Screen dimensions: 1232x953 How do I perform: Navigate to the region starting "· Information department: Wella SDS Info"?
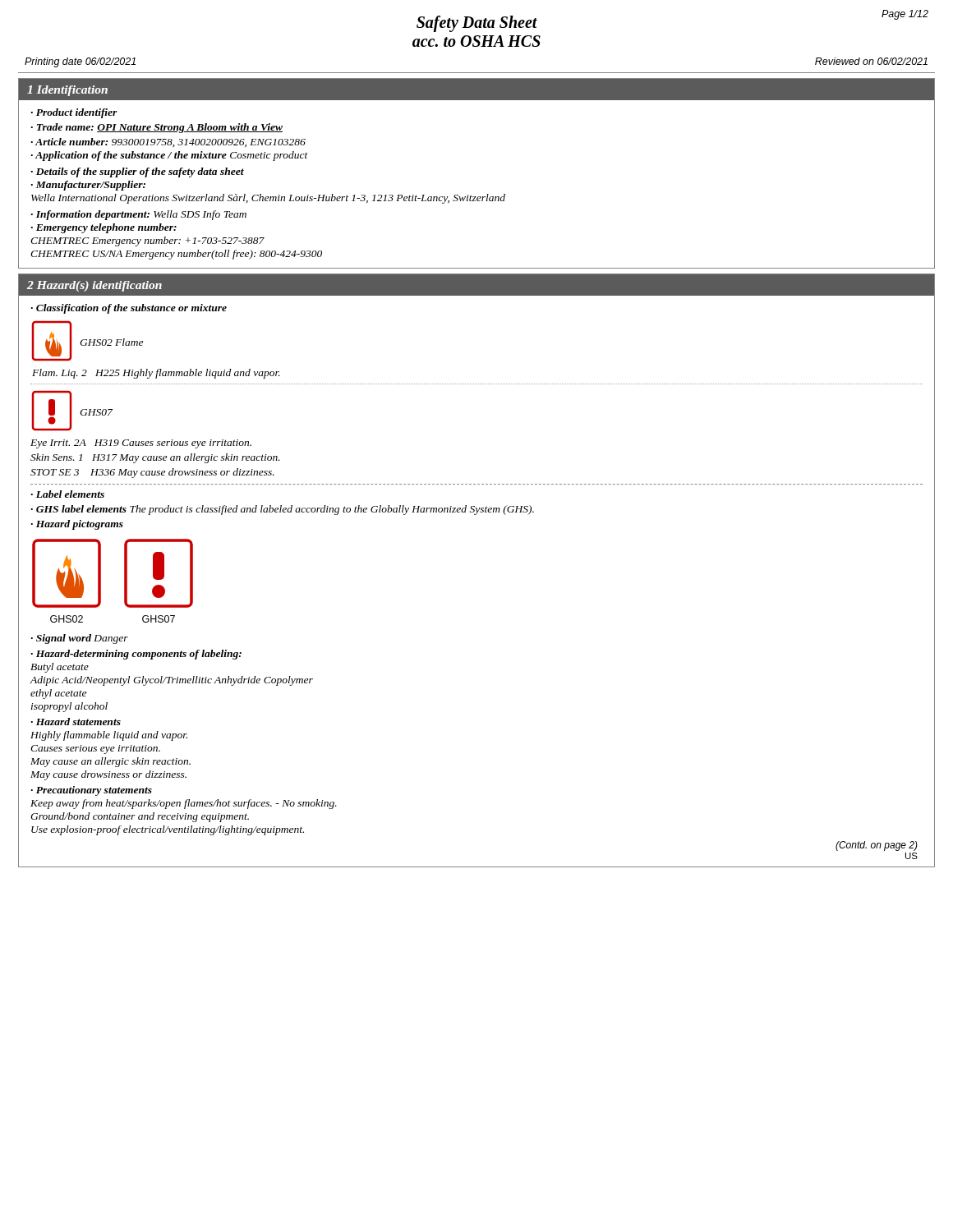[x=176, y=234]
